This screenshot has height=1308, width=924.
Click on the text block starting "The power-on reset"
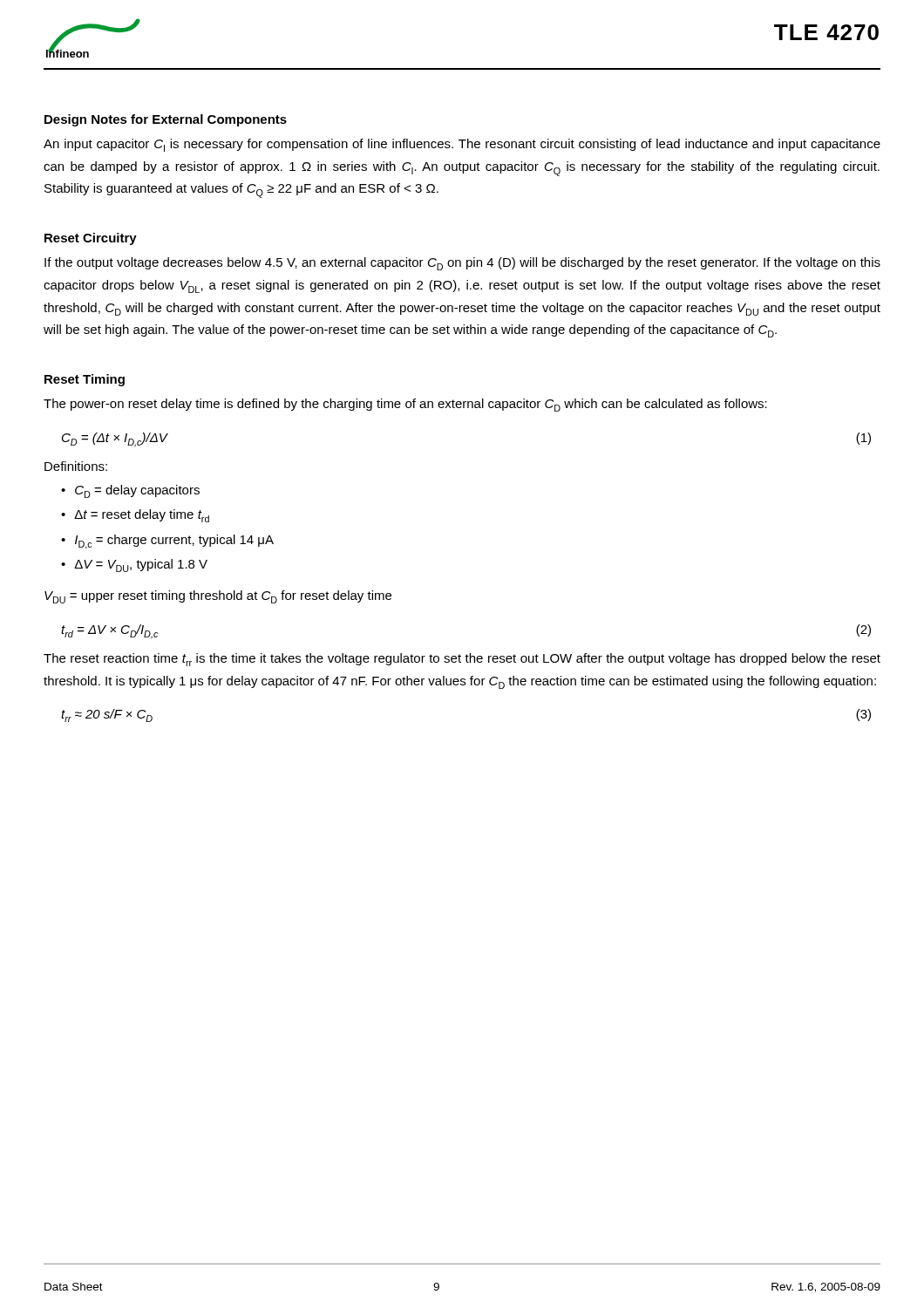[406, 405]
